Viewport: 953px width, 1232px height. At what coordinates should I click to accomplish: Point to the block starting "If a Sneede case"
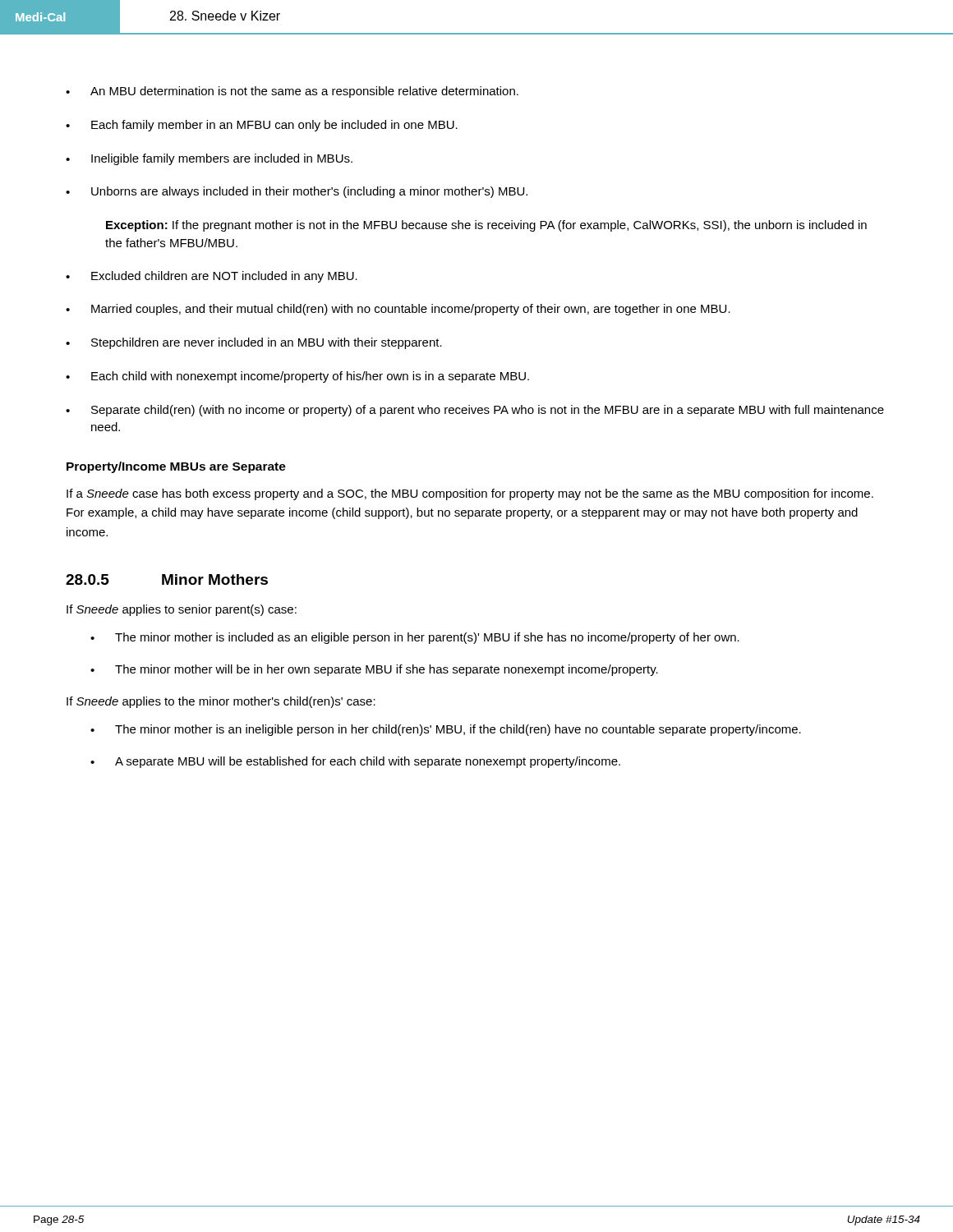coord(470,512)
